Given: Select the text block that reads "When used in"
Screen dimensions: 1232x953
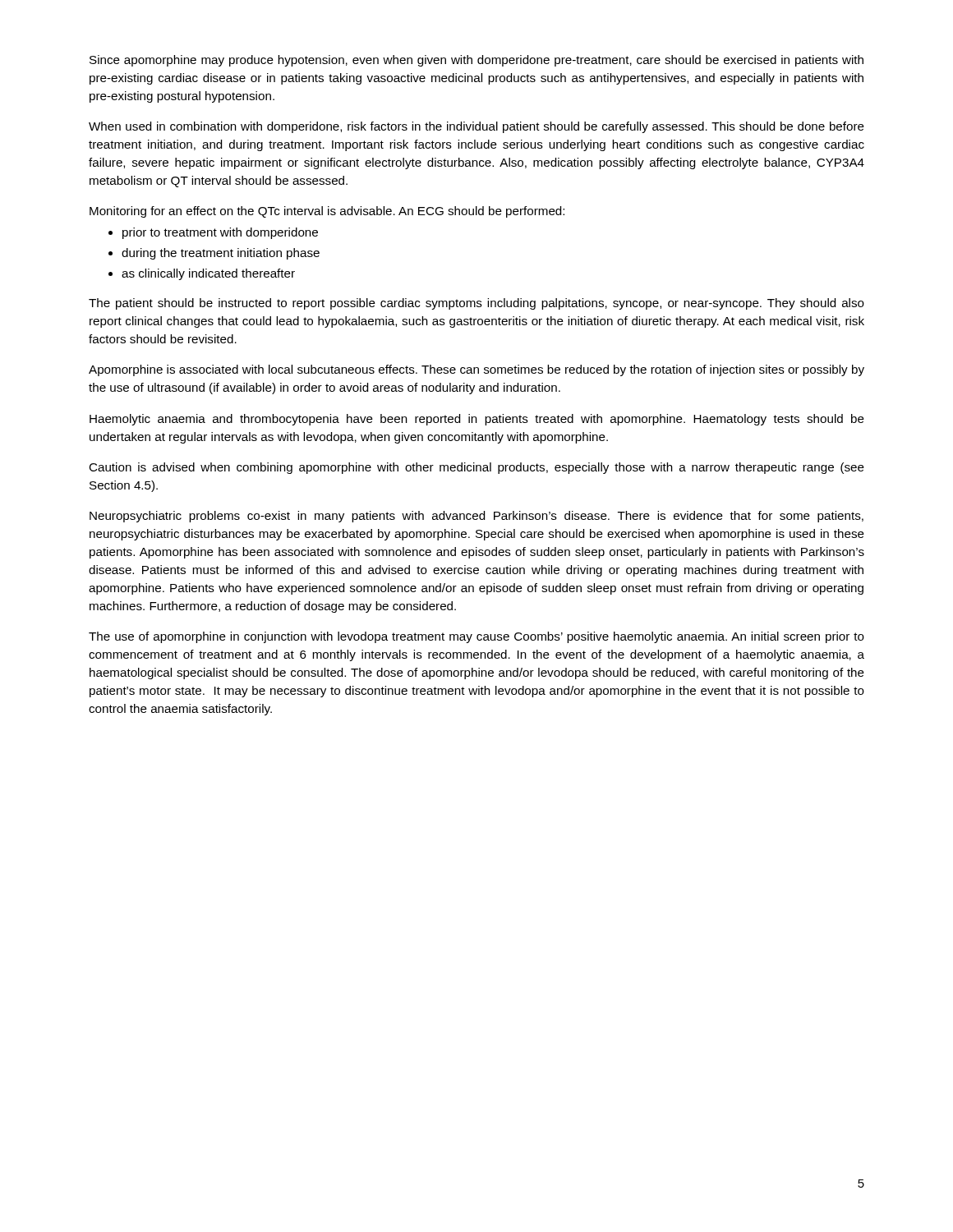Looking at the screenshot, I should pos(476,154).
